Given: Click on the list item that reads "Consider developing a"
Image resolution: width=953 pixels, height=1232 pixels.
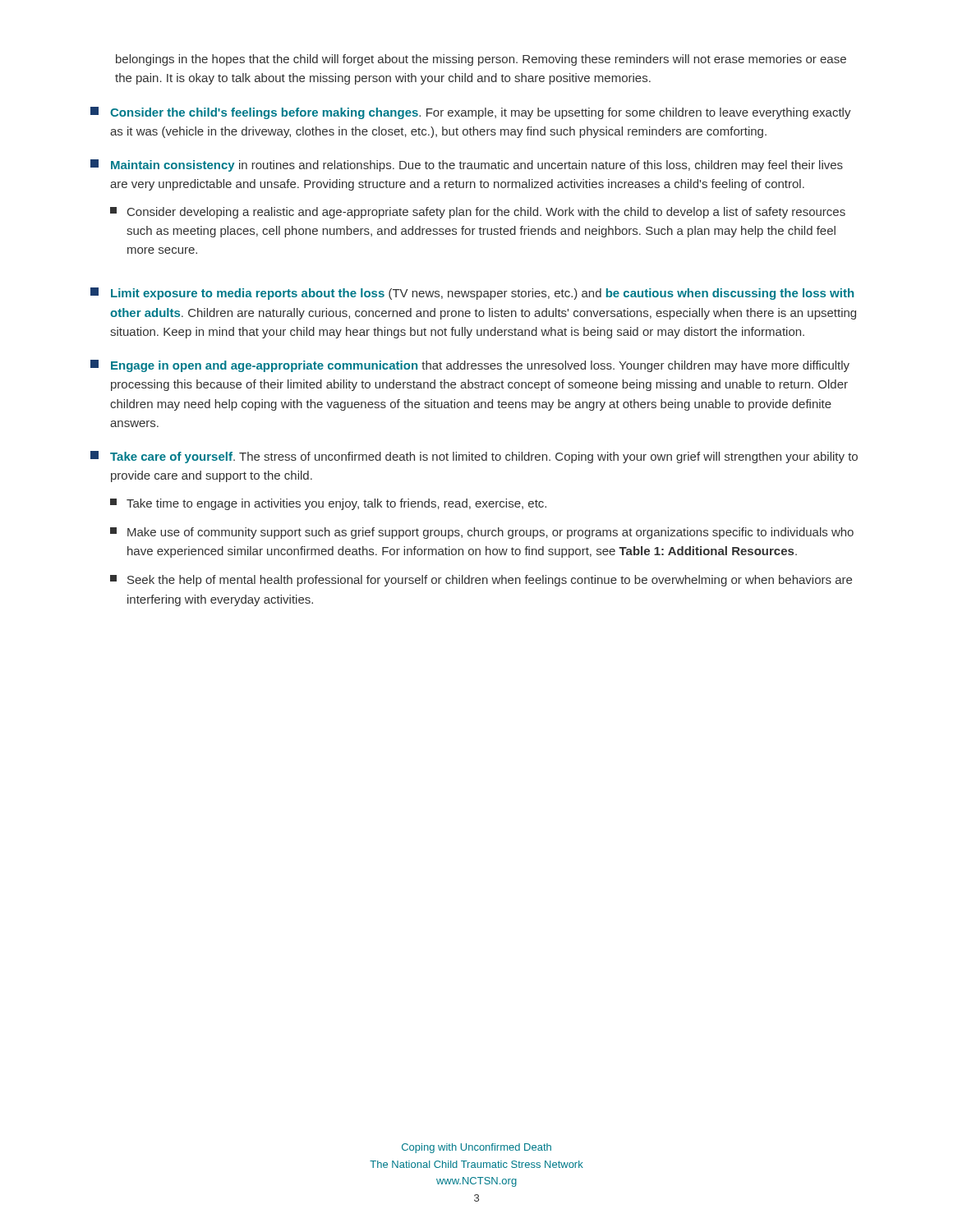Looking at the screenshot, I should [486, 230].
